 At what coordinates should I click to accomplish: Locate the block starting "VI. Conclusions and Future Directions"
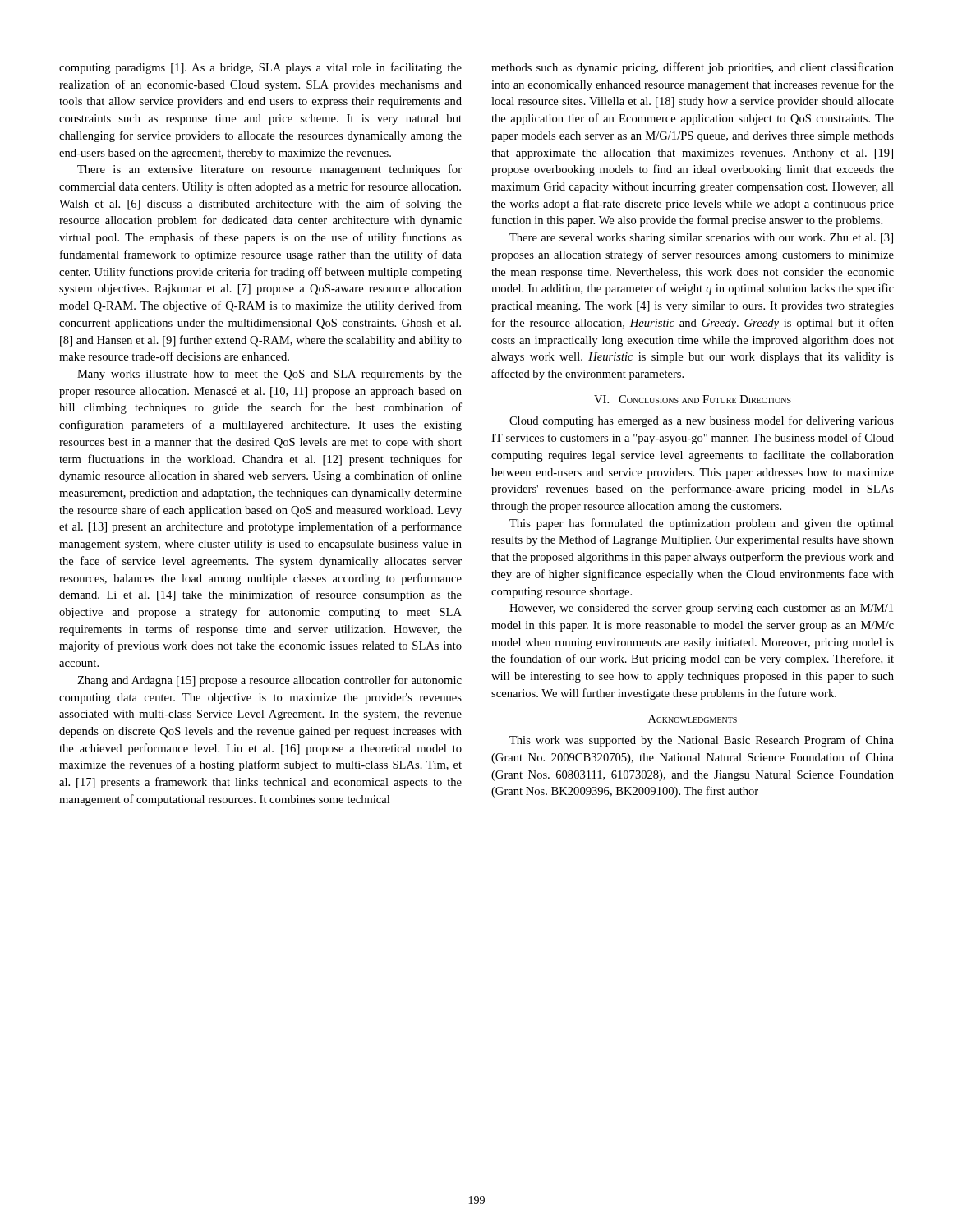tap(693, 399)
